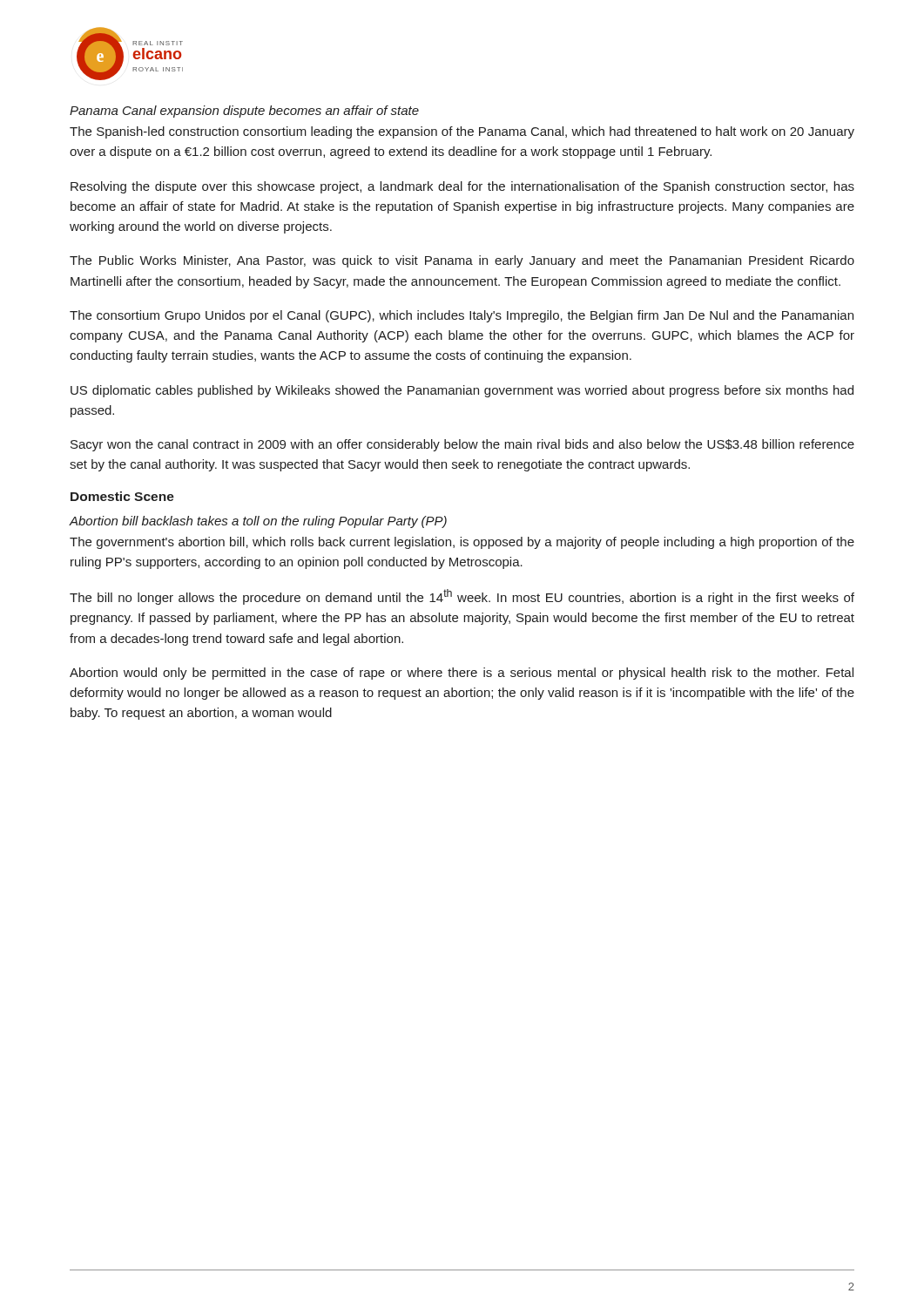Find the section header on this page that starts "Abortion bill backlash takes a toll on the"

258,520
